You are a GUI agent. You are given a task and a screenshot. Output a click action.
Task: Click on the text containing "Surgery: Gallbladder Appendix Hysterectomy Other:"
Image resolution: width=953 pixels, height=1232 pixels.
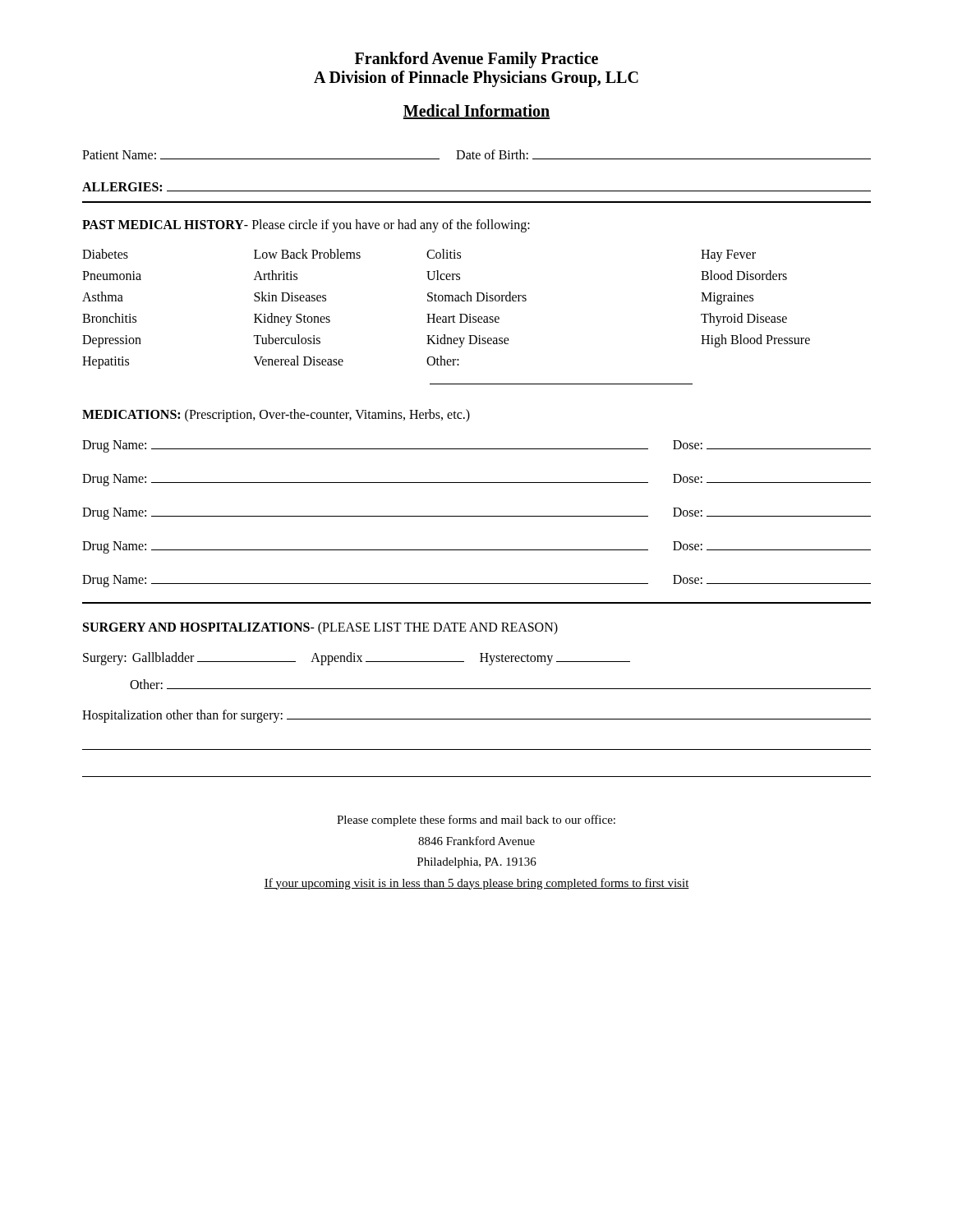476,669
